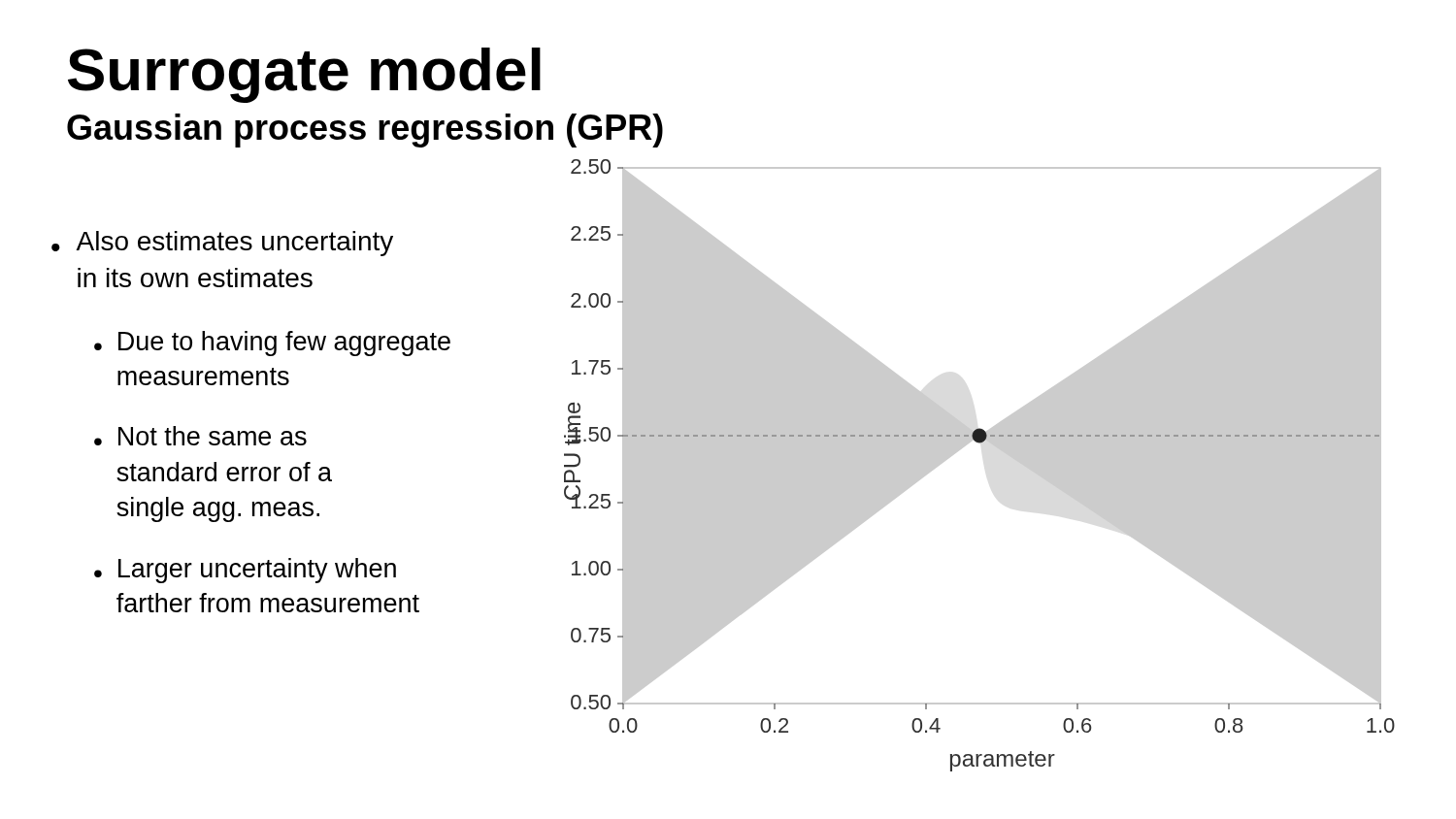1456x819 pixels.
Task: Click on the title containing "Surrogate model"
Action: [305, 70]
